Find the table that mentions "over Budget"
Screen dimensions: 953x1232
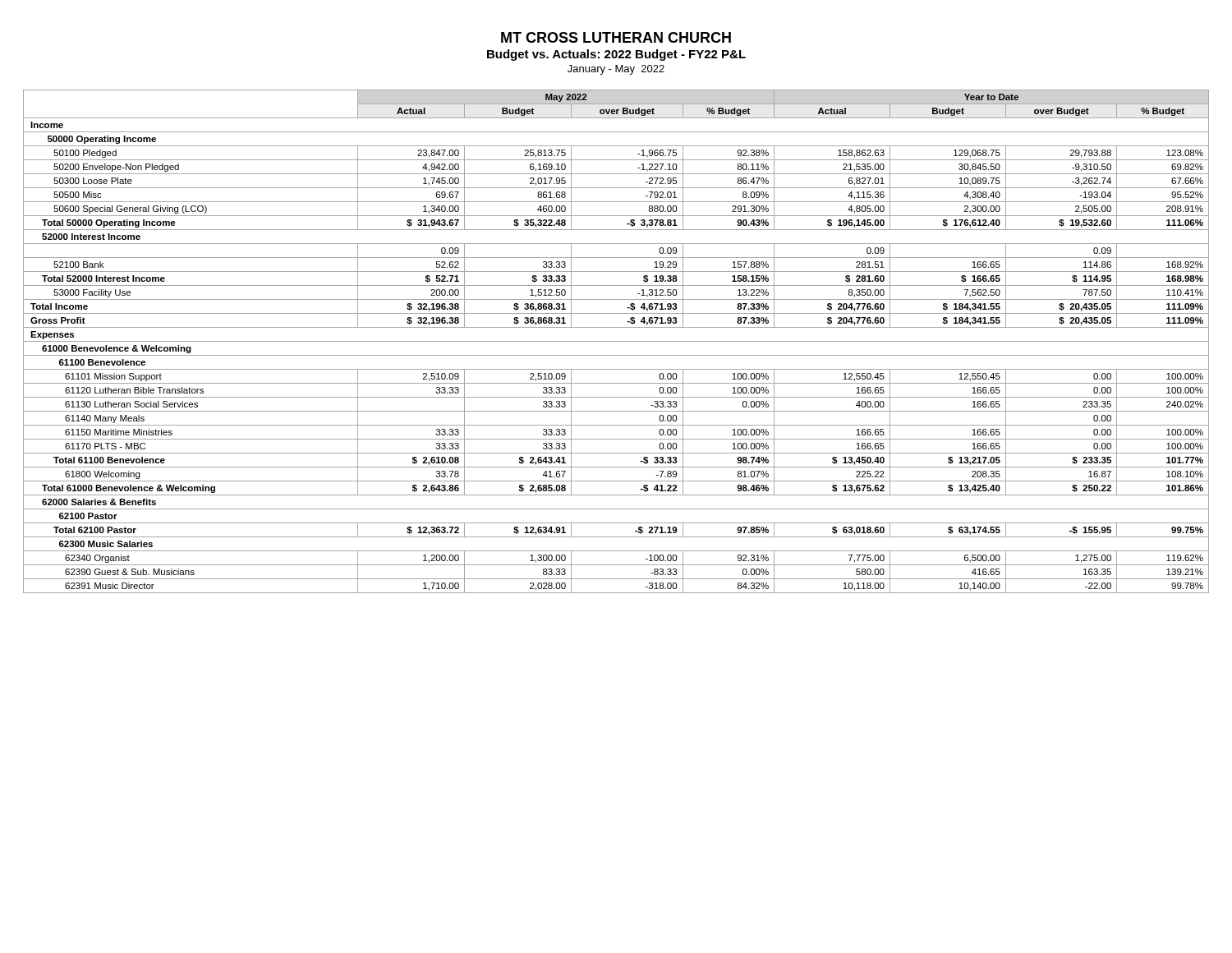(616, 341)
